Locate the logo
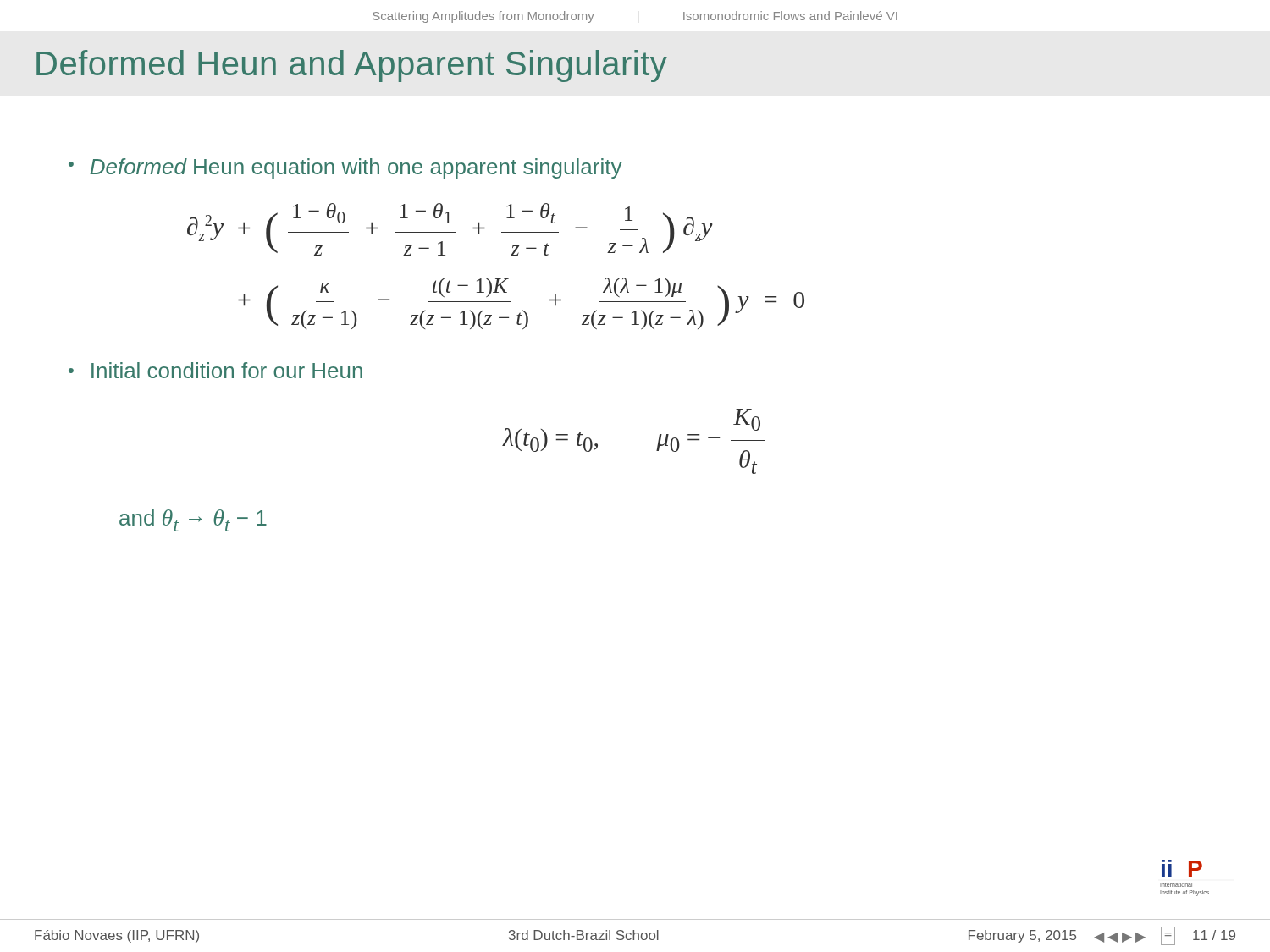Viewport: 1270px width, 952px height. (x=1196, y=875)
